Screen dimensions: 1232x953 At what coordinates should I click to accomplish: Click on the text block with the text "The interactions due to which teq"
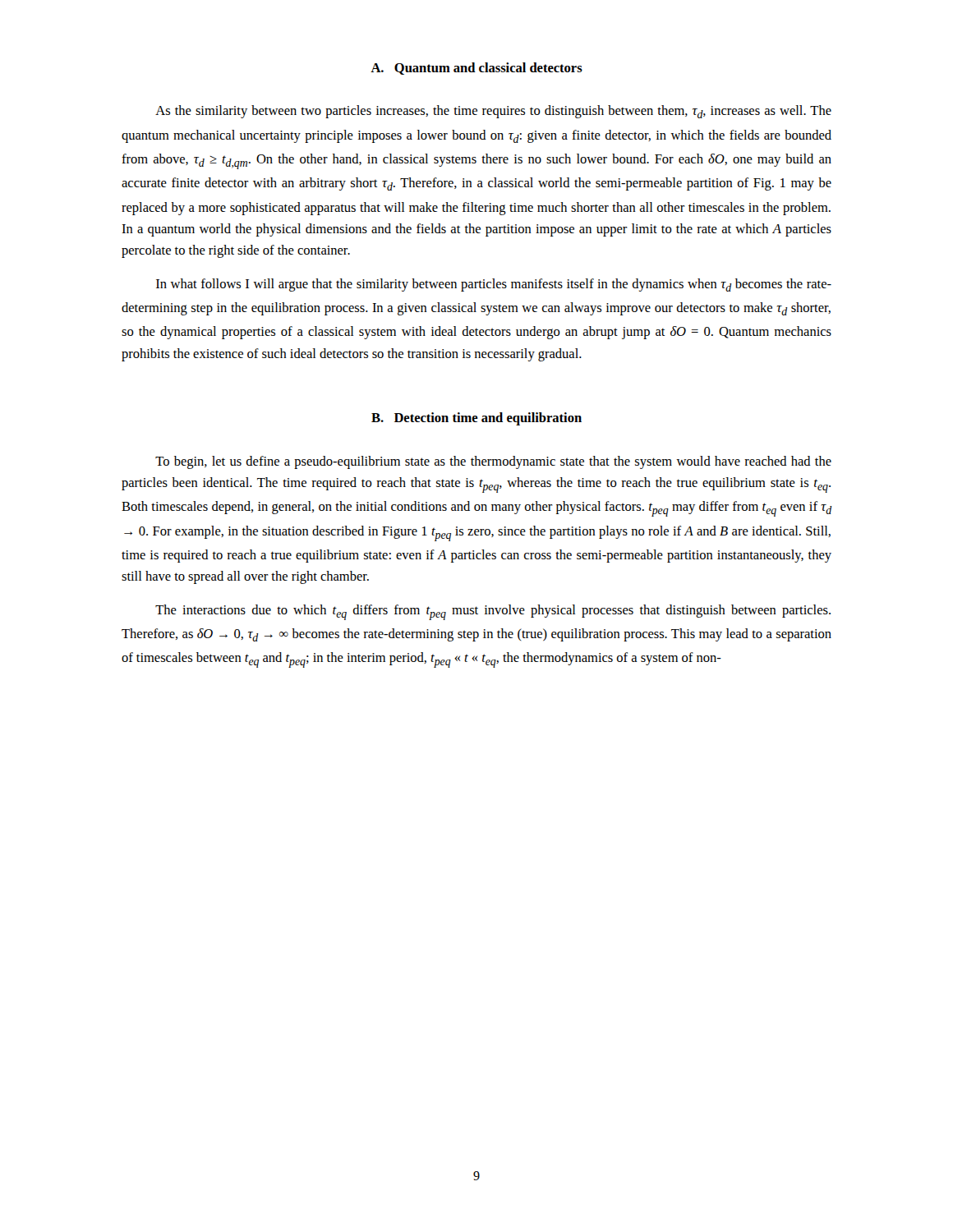point(476,635)
